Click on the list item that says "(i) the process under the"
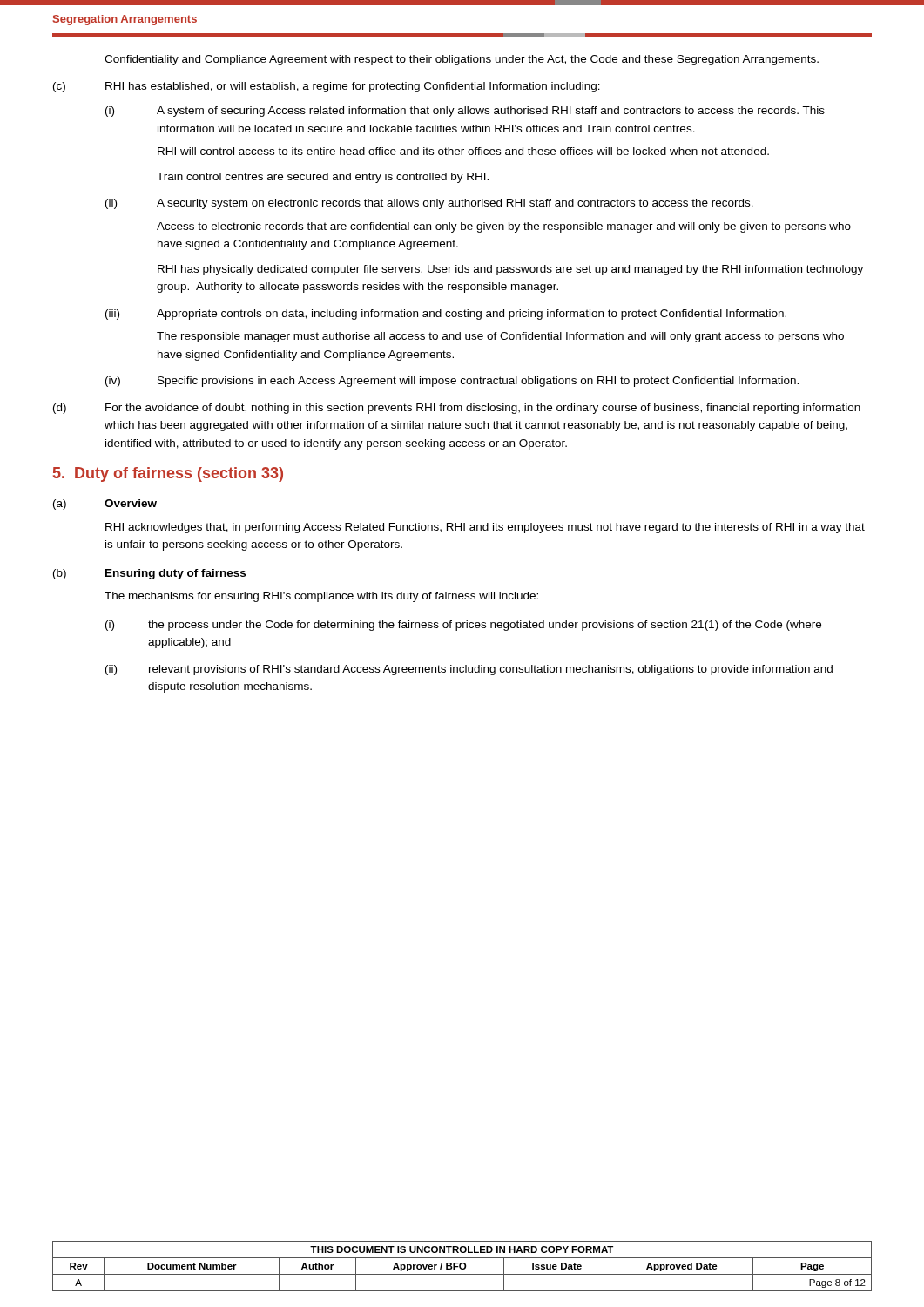This screenshot has width=924, height=1307. coord(488,634)
